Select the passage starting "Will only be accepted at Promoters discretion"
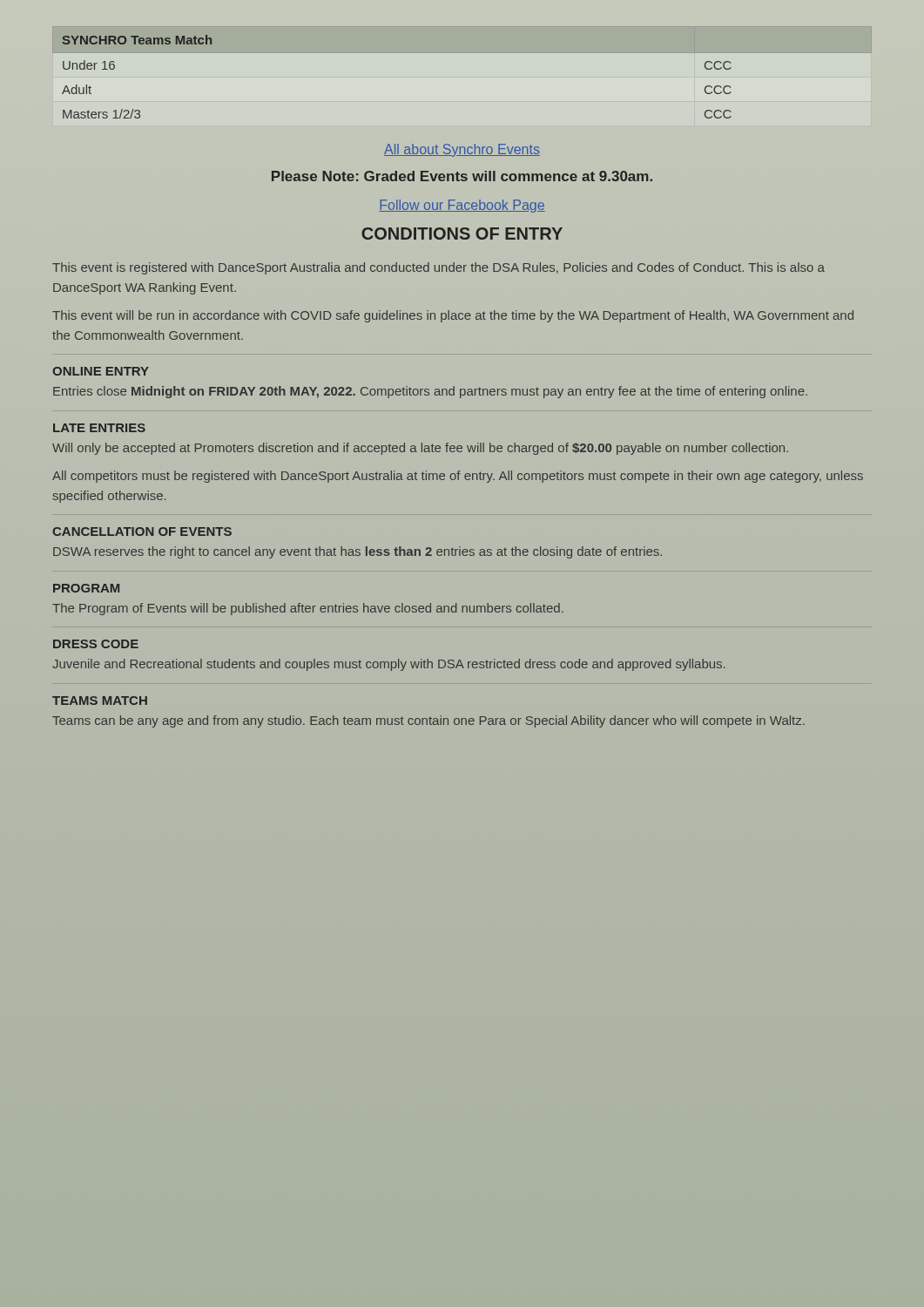924x1307 pixels. tap(421, 447)
